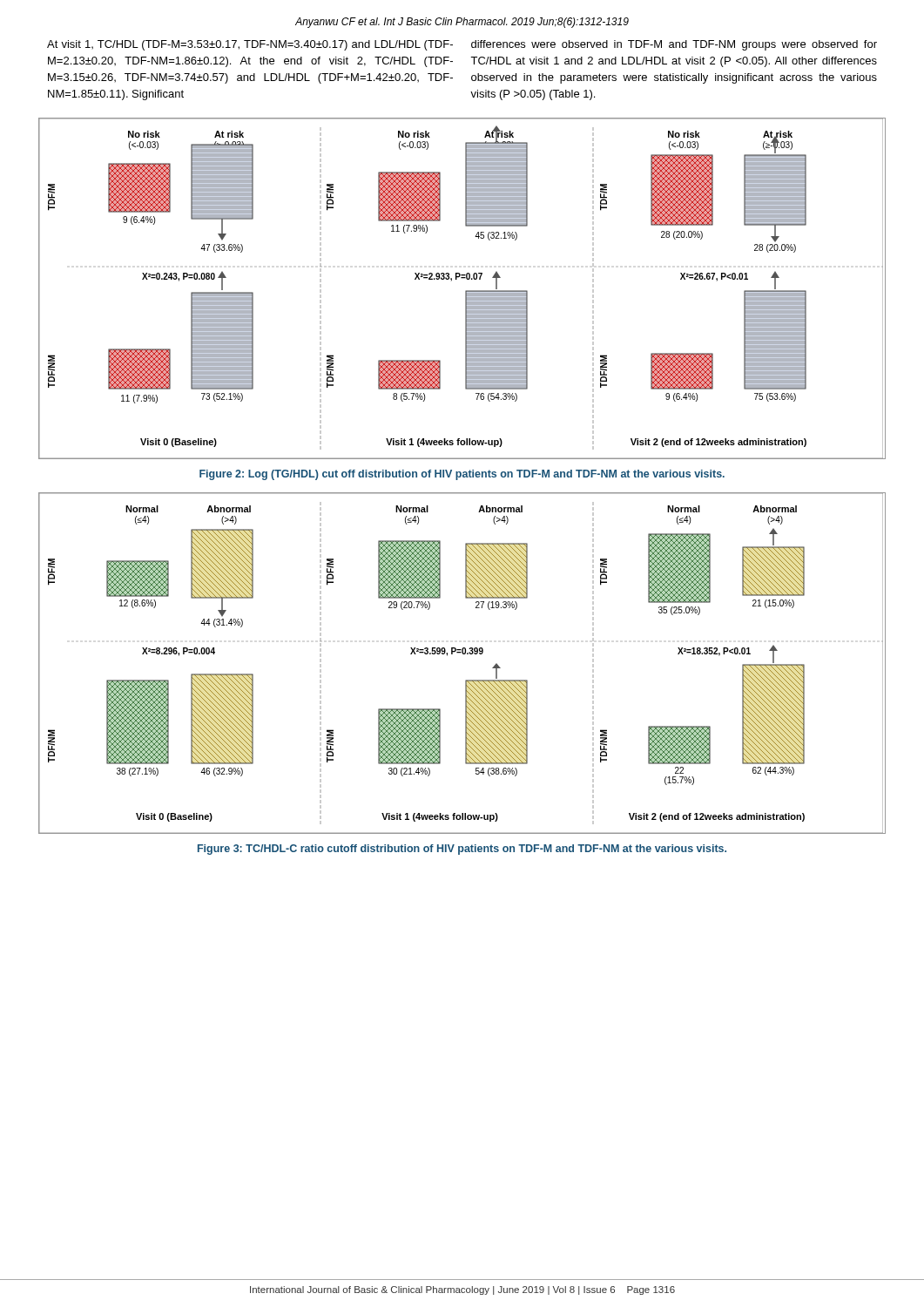The width and height of the screenshot is (924, 1307).
Task: Locate the block of text that opens with "differences were observed in TDF-M"
Action: (x=674, y=69)
